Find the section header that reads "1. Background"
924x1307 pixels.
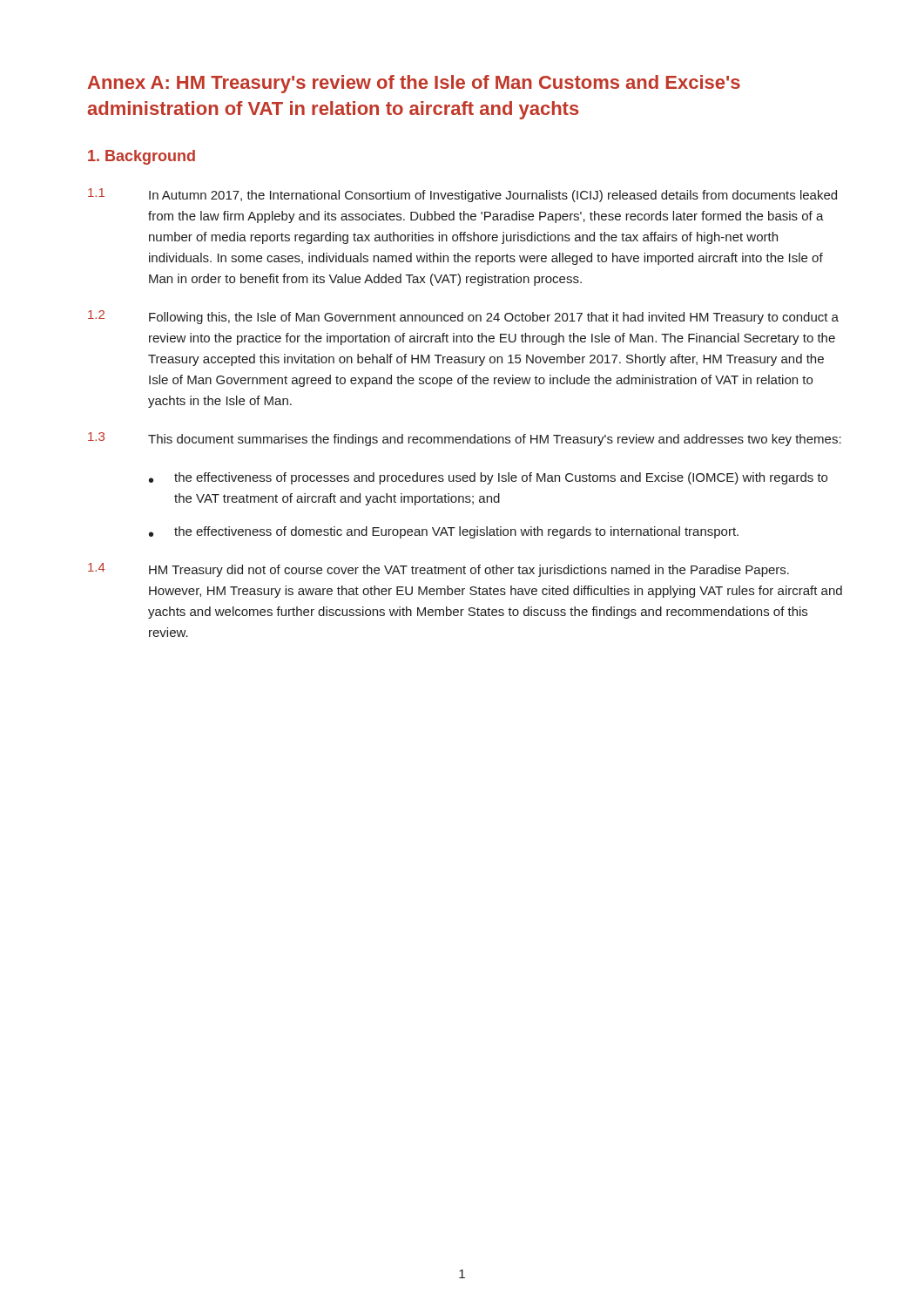click(x=142, y=156)
